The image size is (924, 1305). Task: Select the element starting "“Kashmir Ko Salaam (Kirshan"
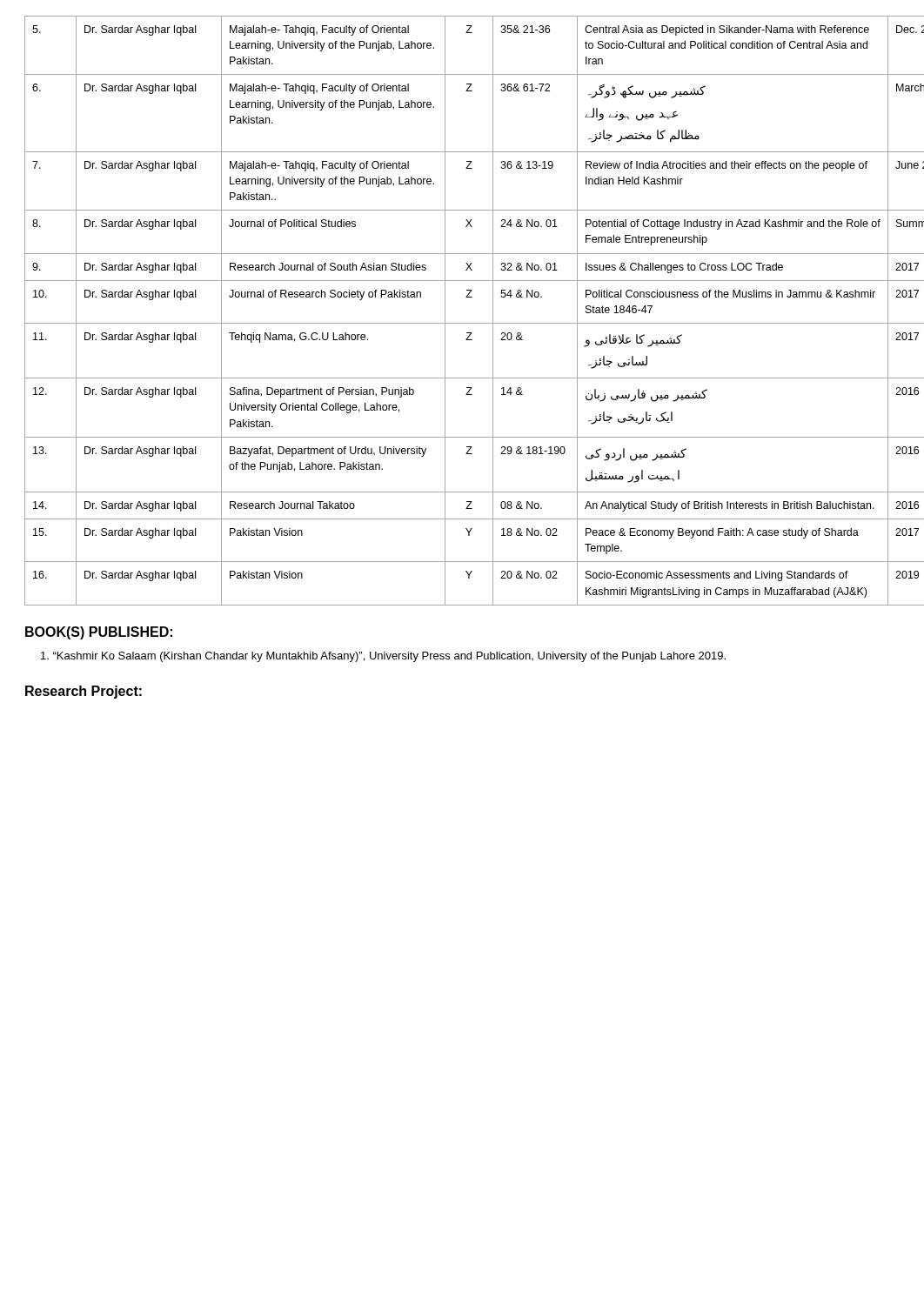pos(383,655)
